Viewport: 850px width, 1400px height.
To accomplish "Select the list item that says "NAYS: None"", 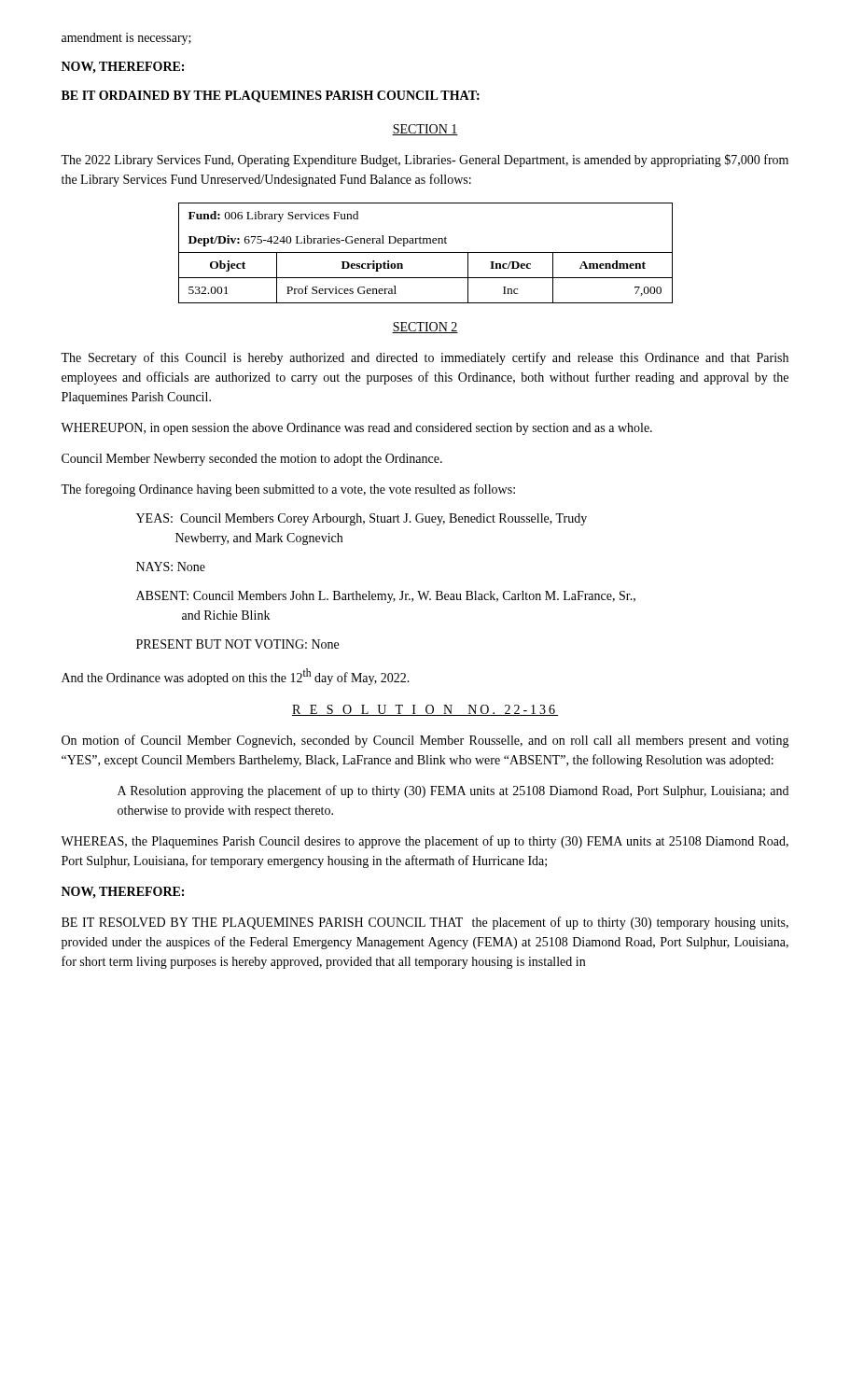I will [171, 567].
